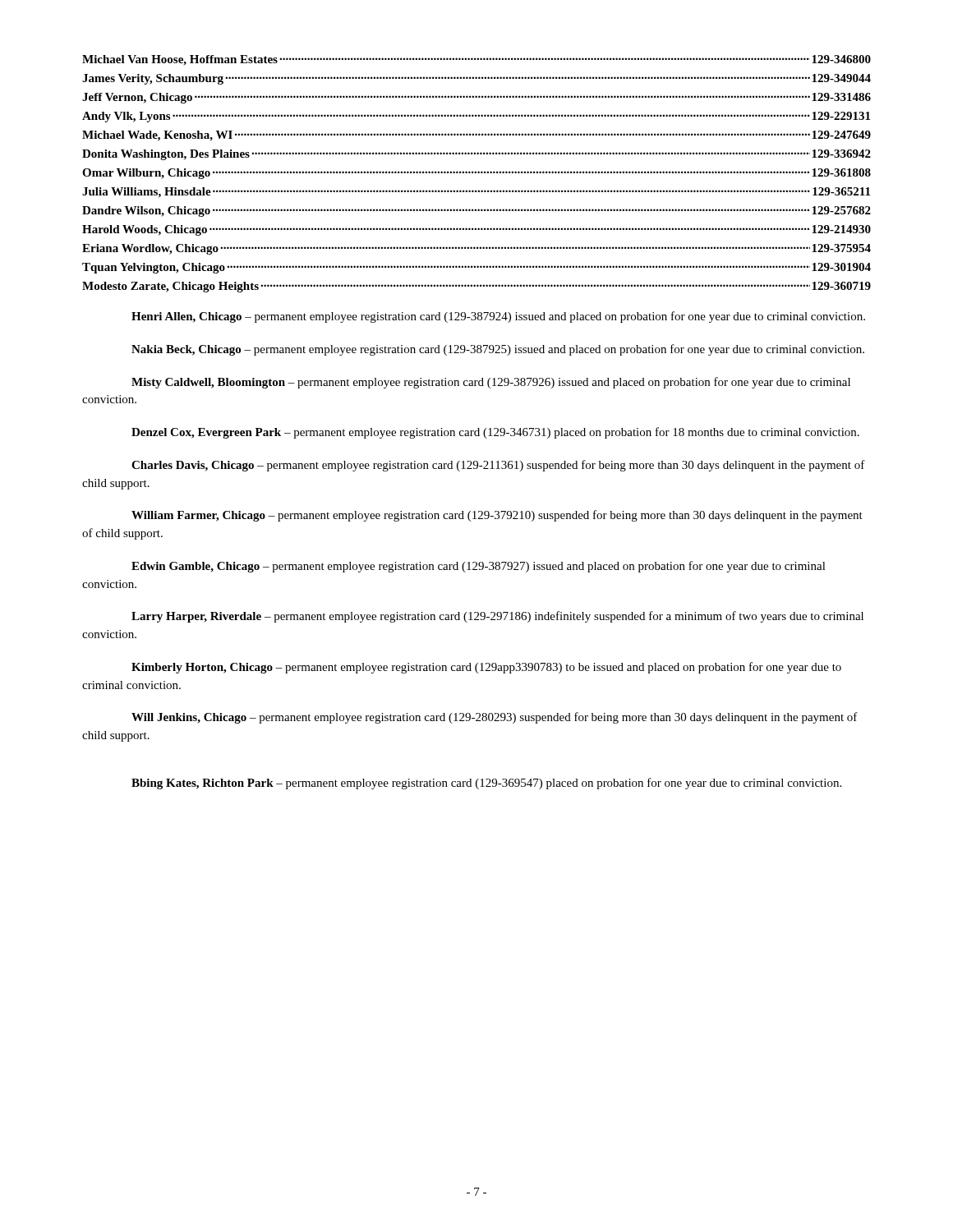Find the block on this page that starts "Misty Caldwell, Bloomington – permanent"
Viewport: 953px width, 1232px height.
coord(466,390)
